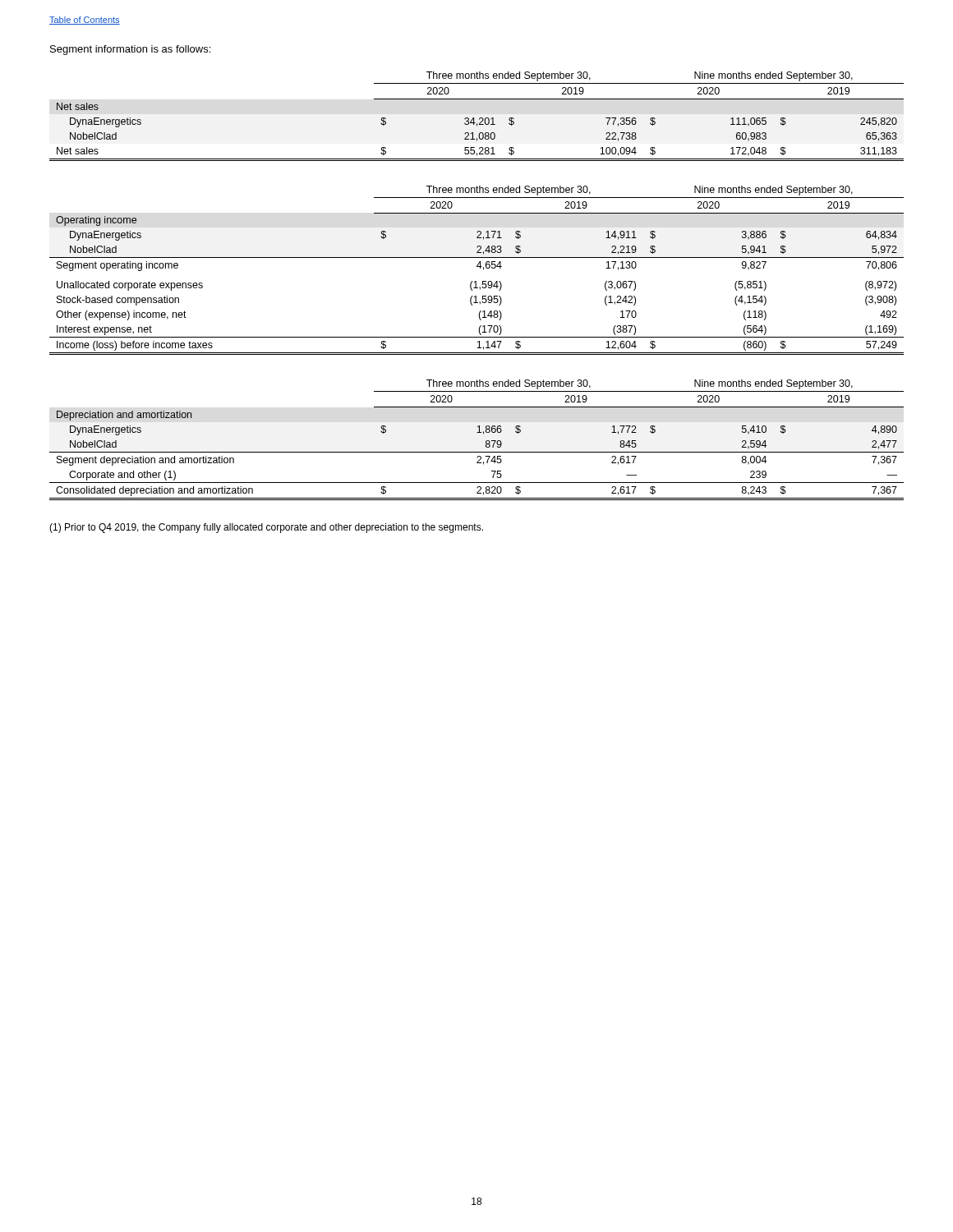Image resolution: width=953 pixels, height=1232 pixels.
Task: Point to the text block starting "Segment information is as"
Action: click(130, 49)
